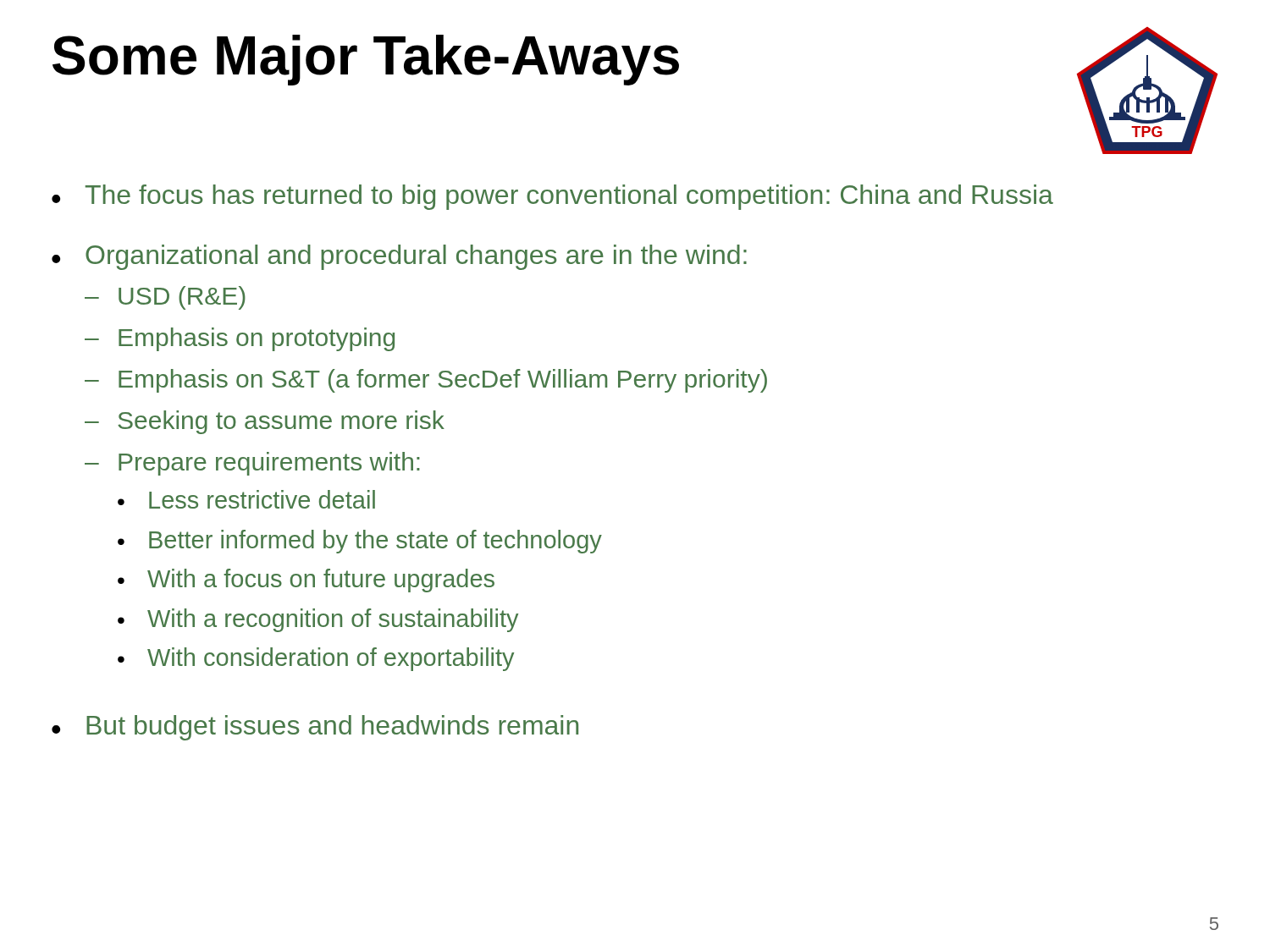
Task: Find the block starting "– Prepare requirements with: • Less"
Action: point(343,563)
